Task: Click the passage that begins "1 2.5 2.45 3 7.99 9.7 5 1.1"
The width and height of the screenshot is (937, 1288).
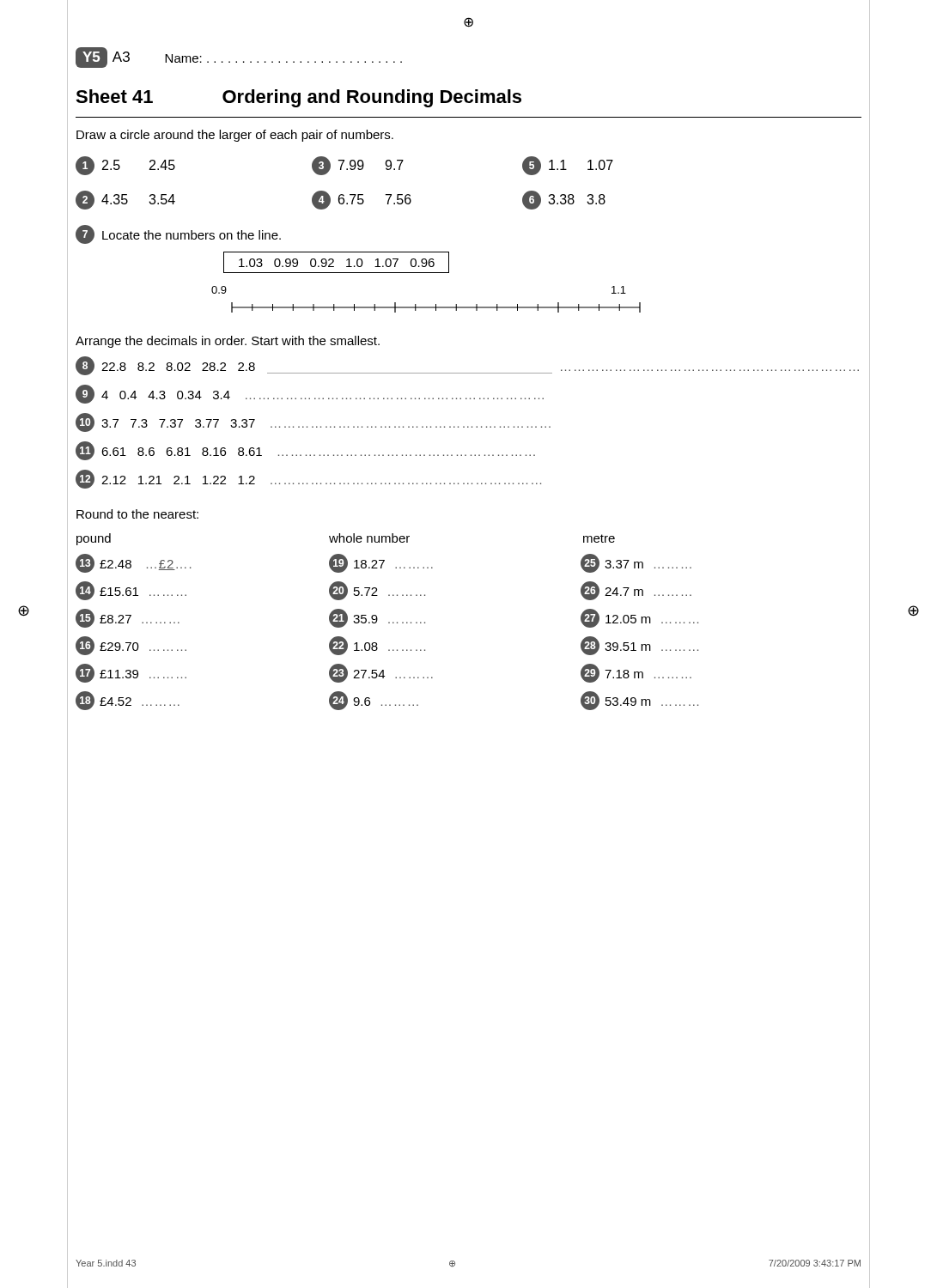Action: [x=344, y=166]
